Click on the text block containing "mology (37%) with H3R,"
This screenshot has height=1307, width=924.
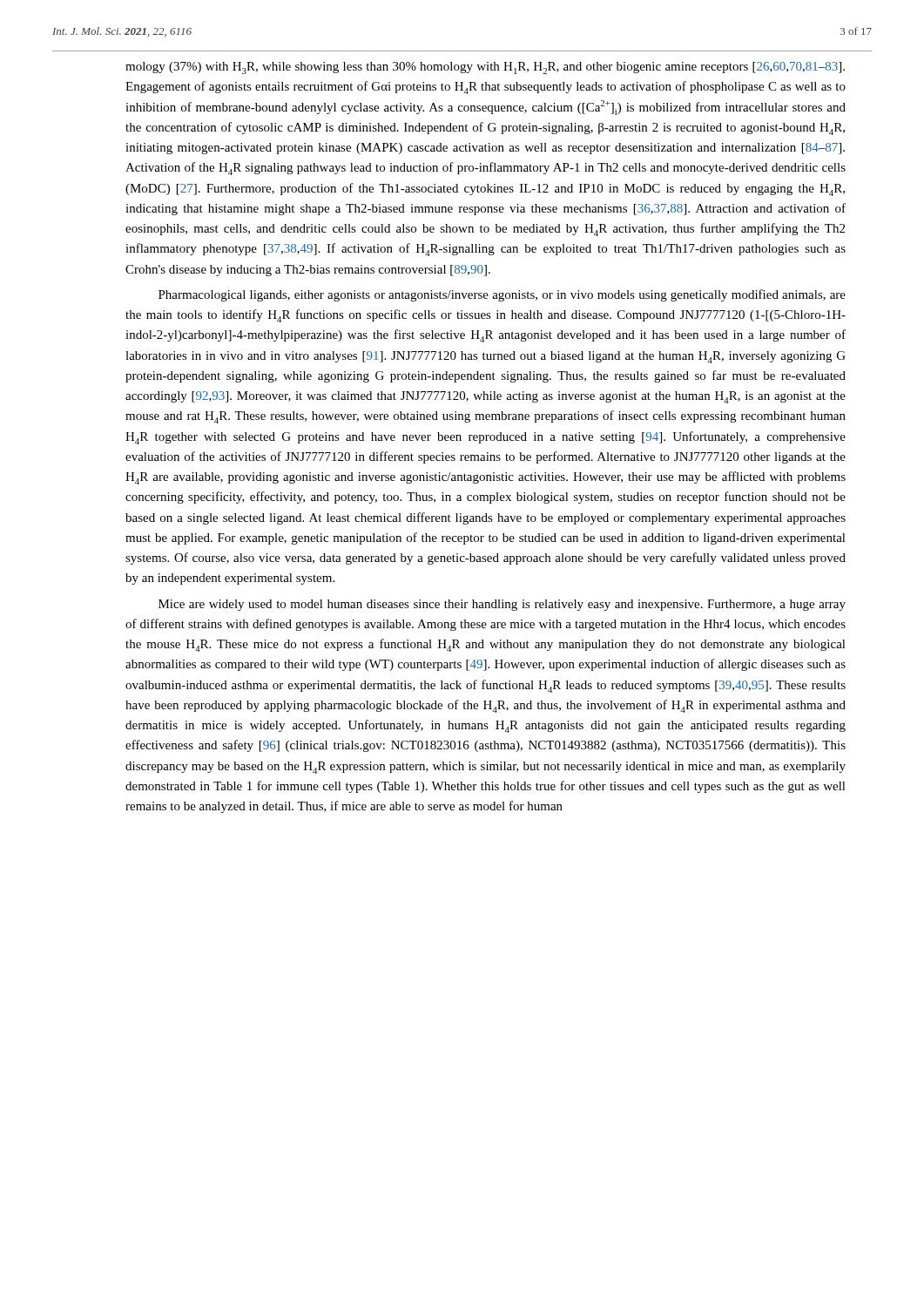click(x=486, y=437)
